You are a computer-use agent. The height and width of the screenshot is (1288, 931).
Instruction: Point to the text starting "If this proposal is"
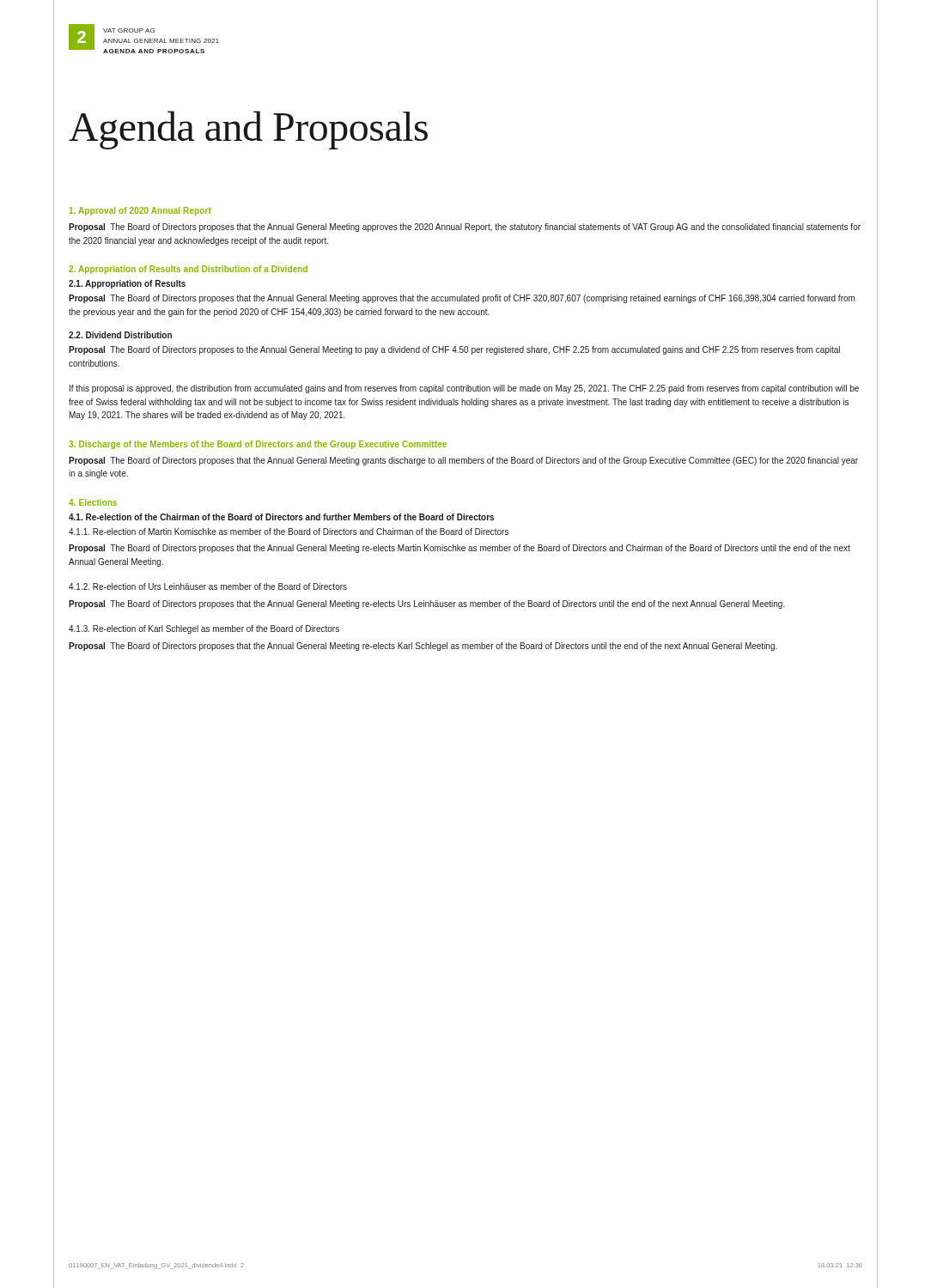464,402
